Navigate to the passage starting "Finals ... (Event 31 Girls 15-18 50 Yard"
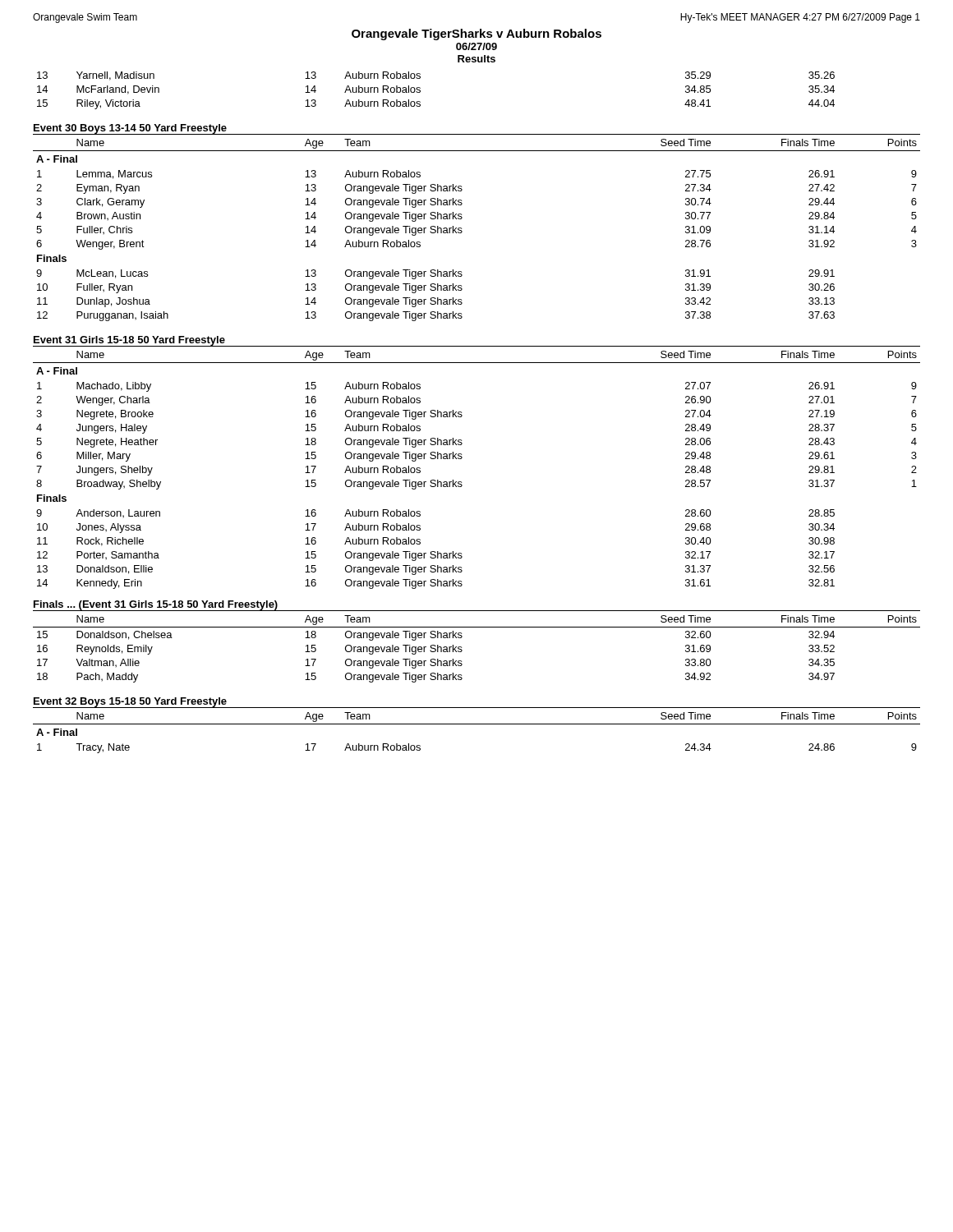The width and height of the screenshot is (953, 1232). (155, 604)
